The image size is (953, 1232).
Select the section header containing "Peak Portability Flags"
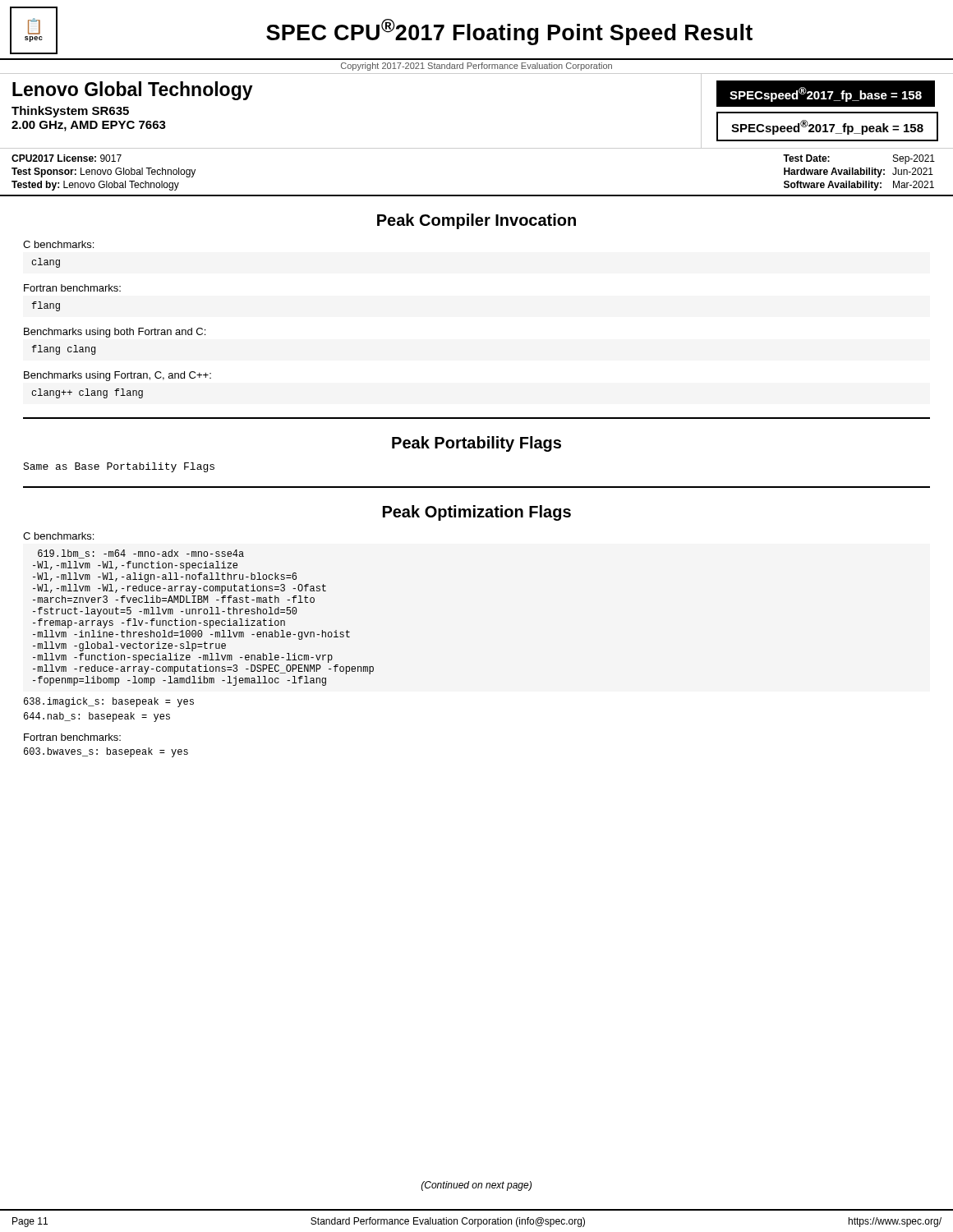tap(476, 443)
